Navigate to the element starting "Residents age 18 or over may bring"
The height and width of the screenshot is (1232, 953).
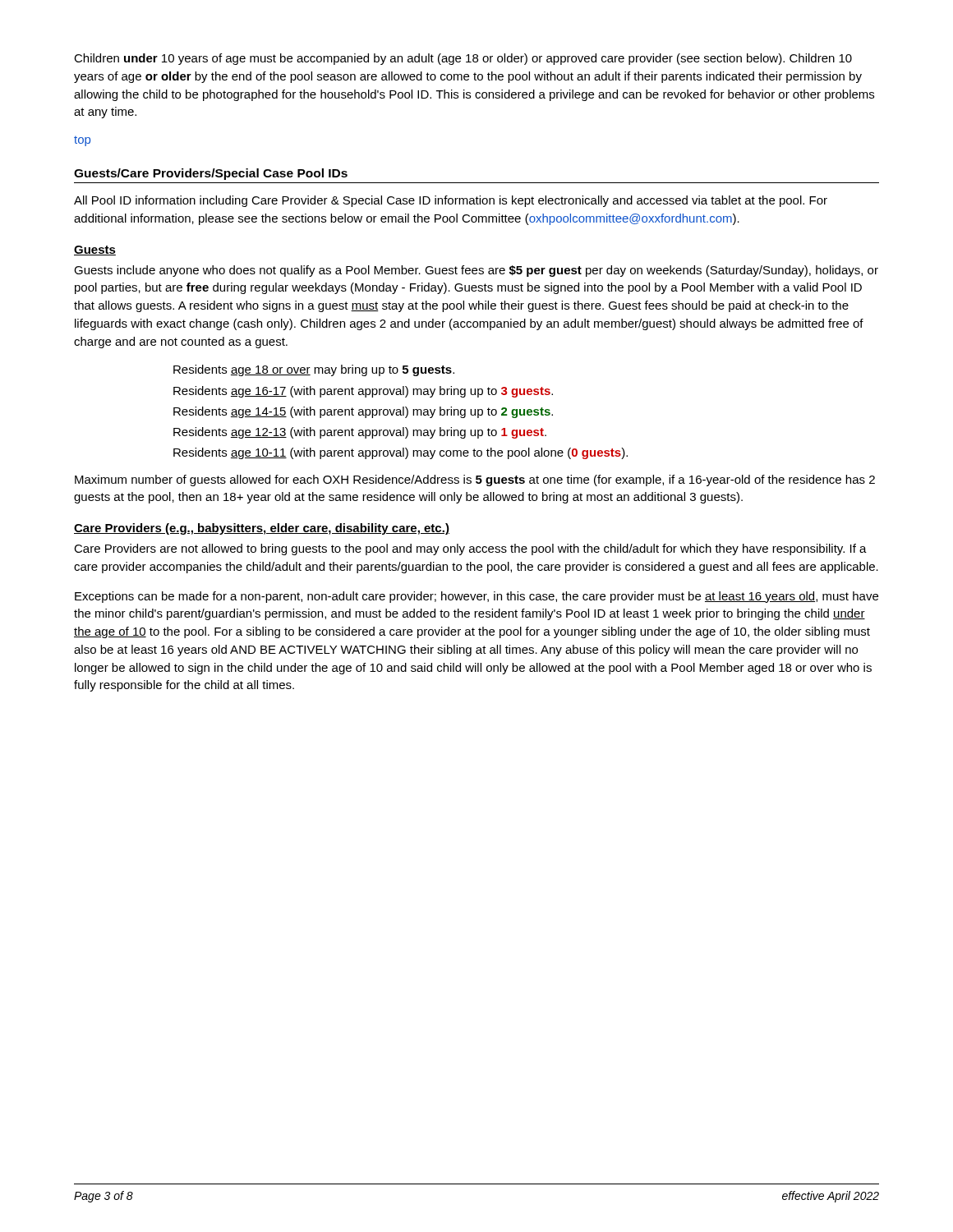314,369
